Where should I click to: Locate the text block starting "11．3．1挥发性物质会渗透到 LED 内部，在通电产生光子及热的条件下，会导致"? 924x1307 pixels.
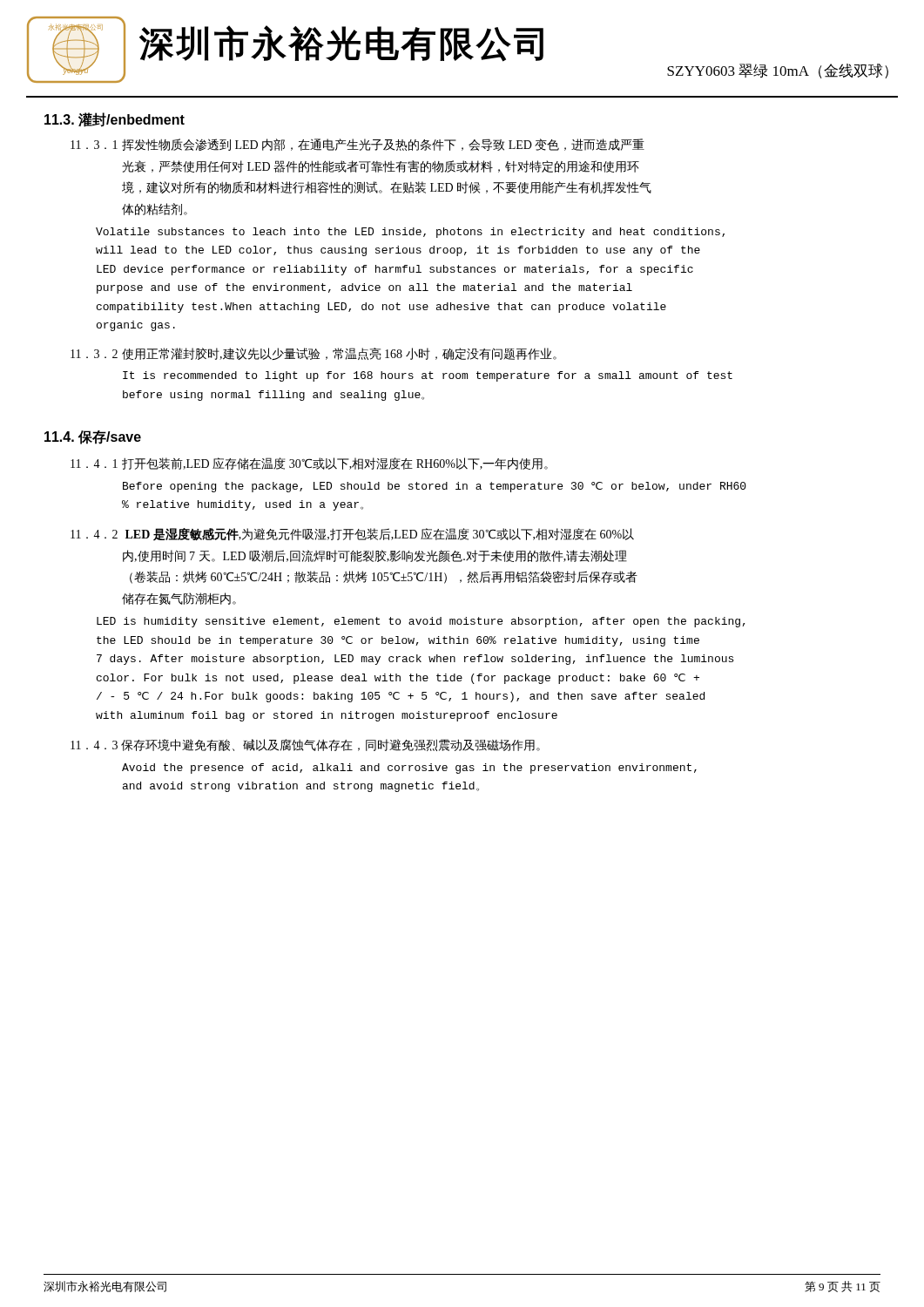(x=475, y=235)
